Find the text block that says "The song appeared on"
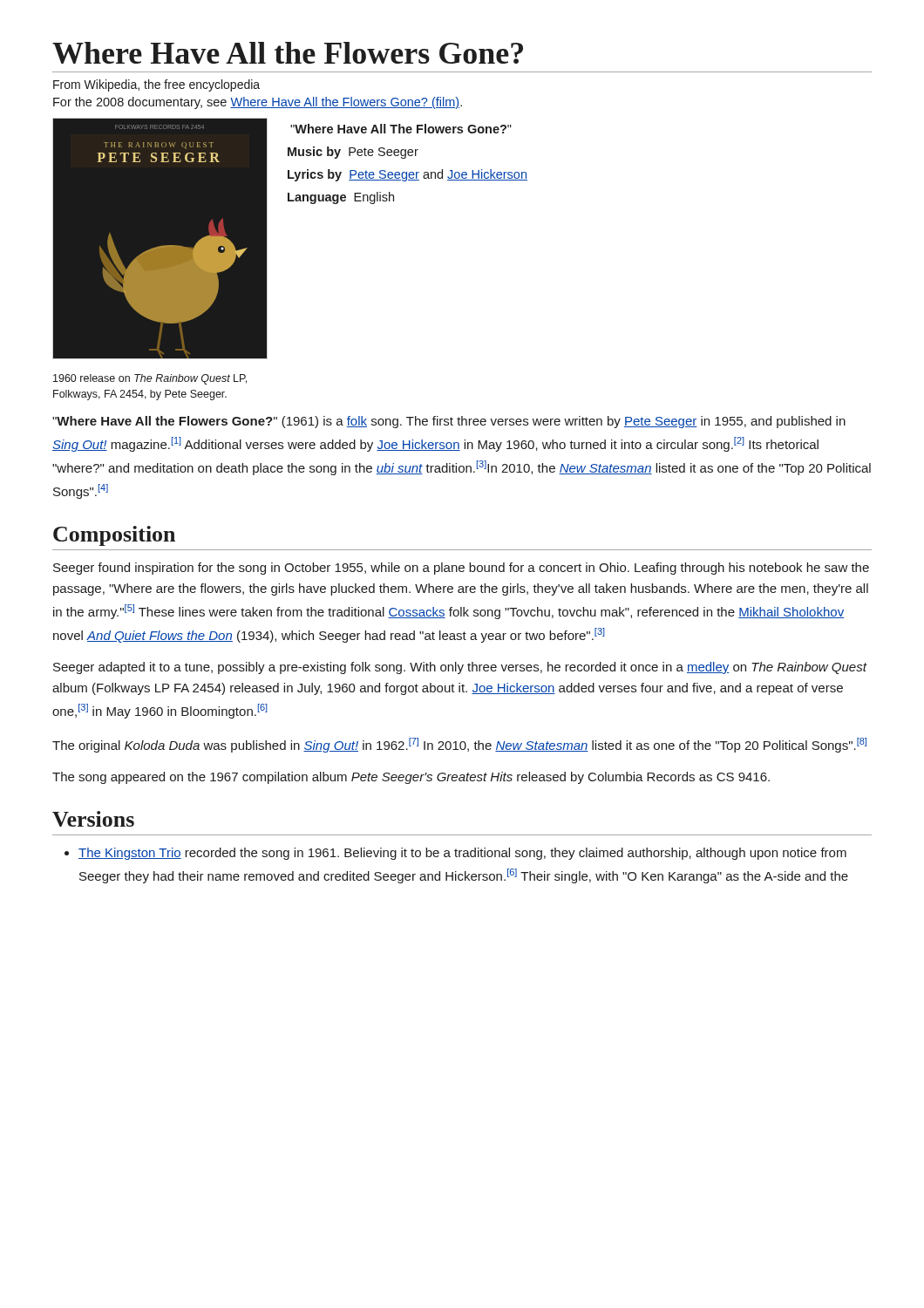 [412, 776]
